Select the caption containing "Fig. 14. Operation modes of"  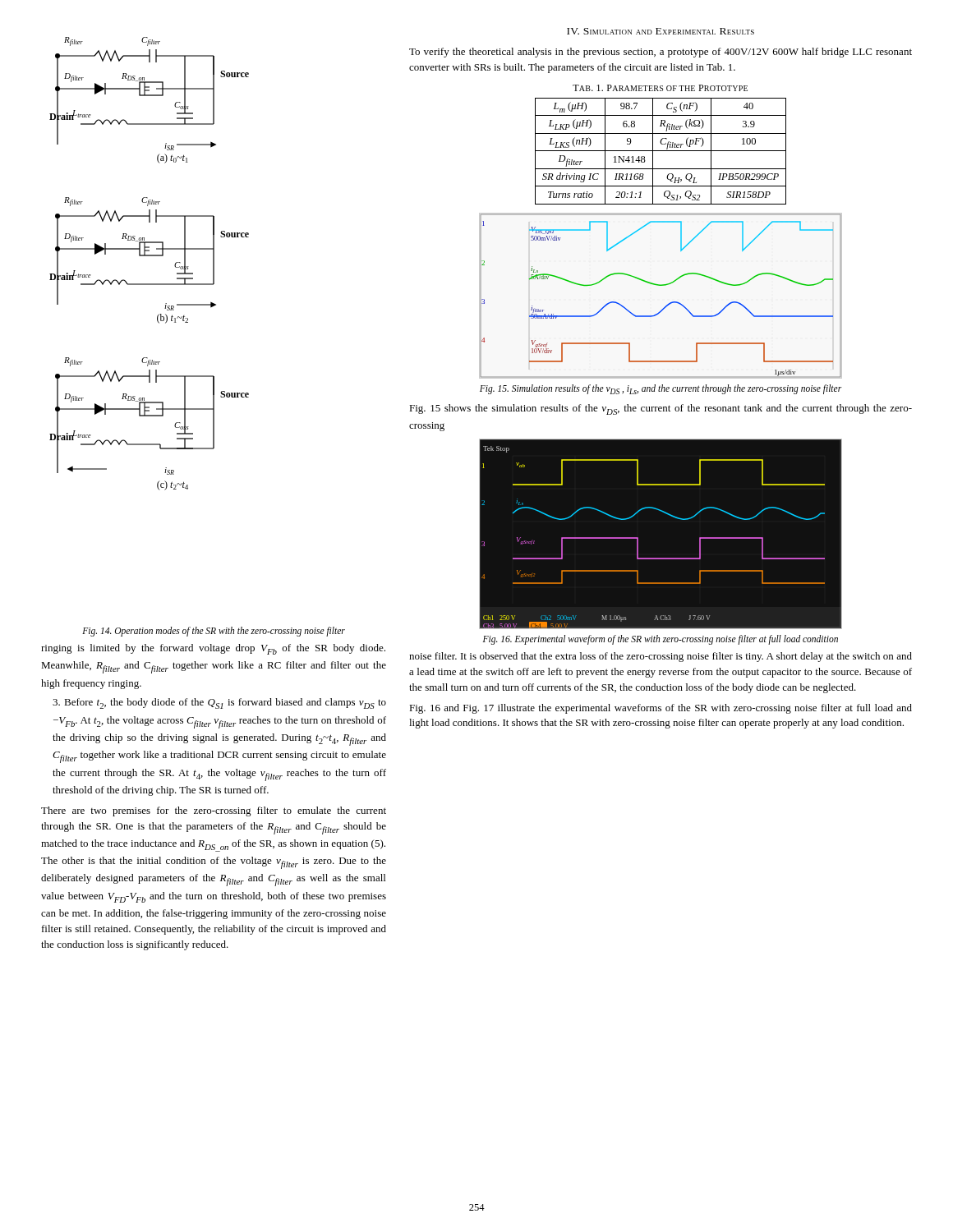tap(214, 631)
